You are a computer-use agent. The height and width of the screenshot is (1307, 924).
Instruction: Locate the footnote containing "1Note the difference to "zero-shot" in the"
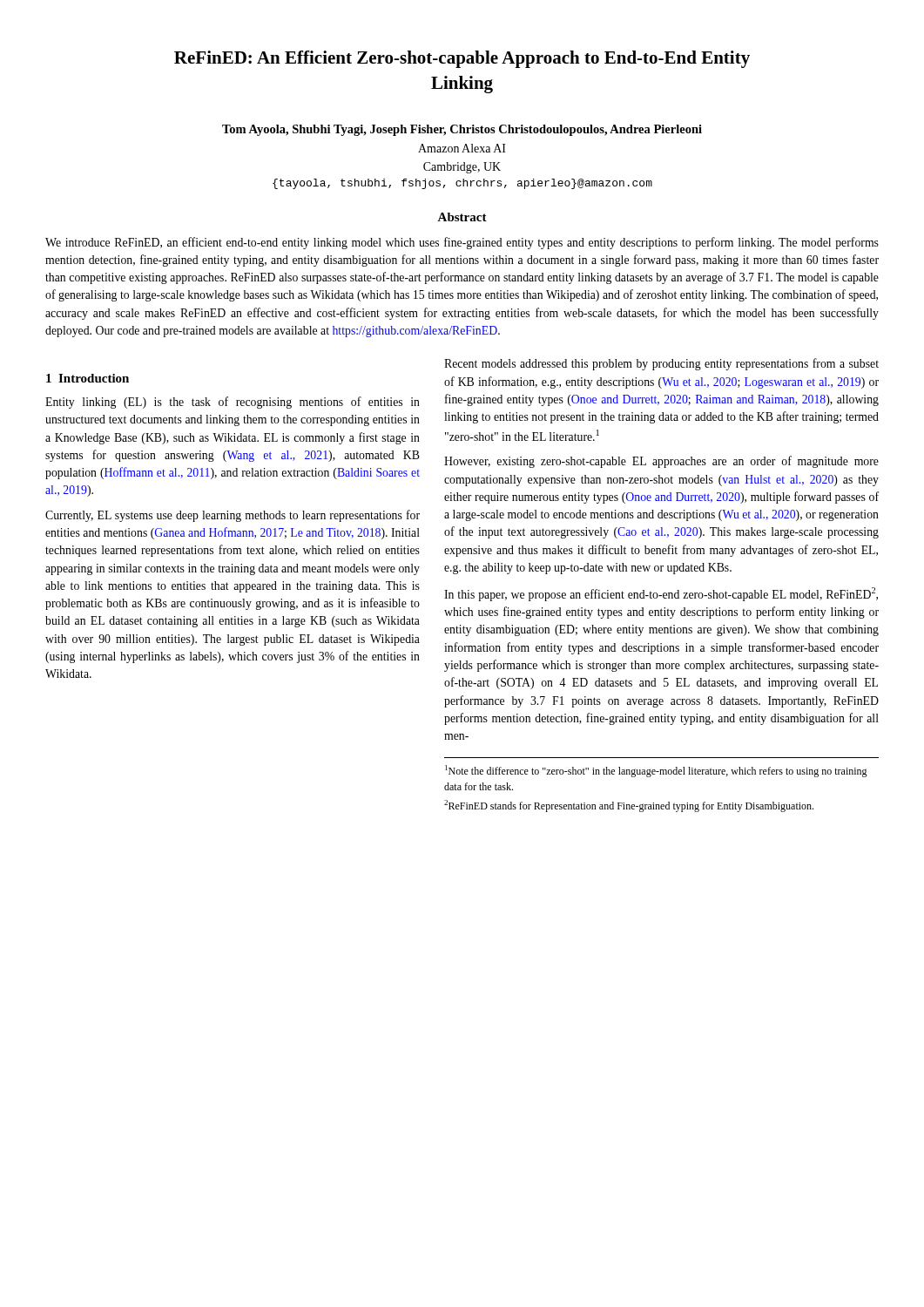tap(656, 778)
